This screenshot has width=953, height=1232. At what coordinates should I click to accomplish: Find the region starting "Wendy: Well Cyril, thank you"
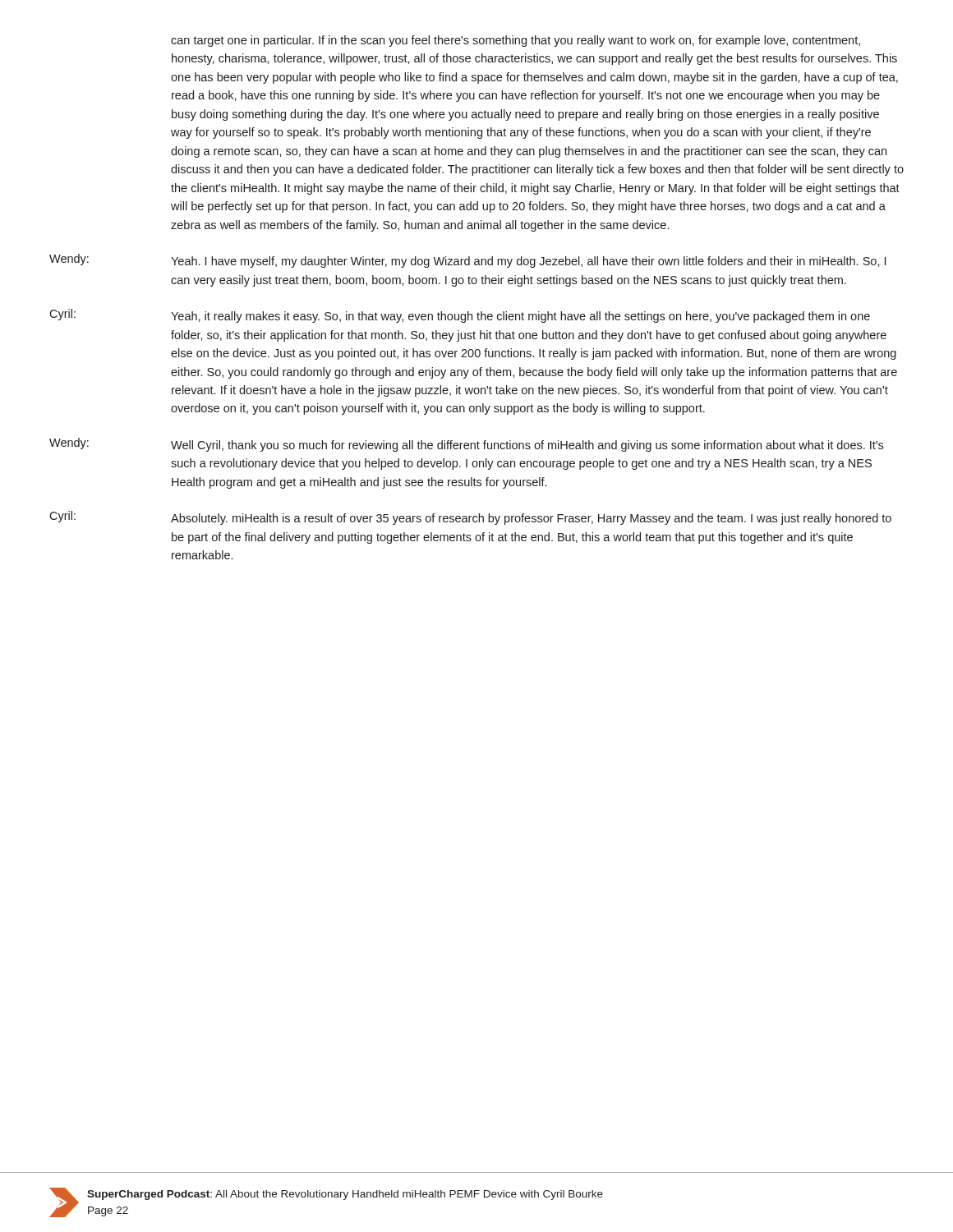click(x=476, y=464)
